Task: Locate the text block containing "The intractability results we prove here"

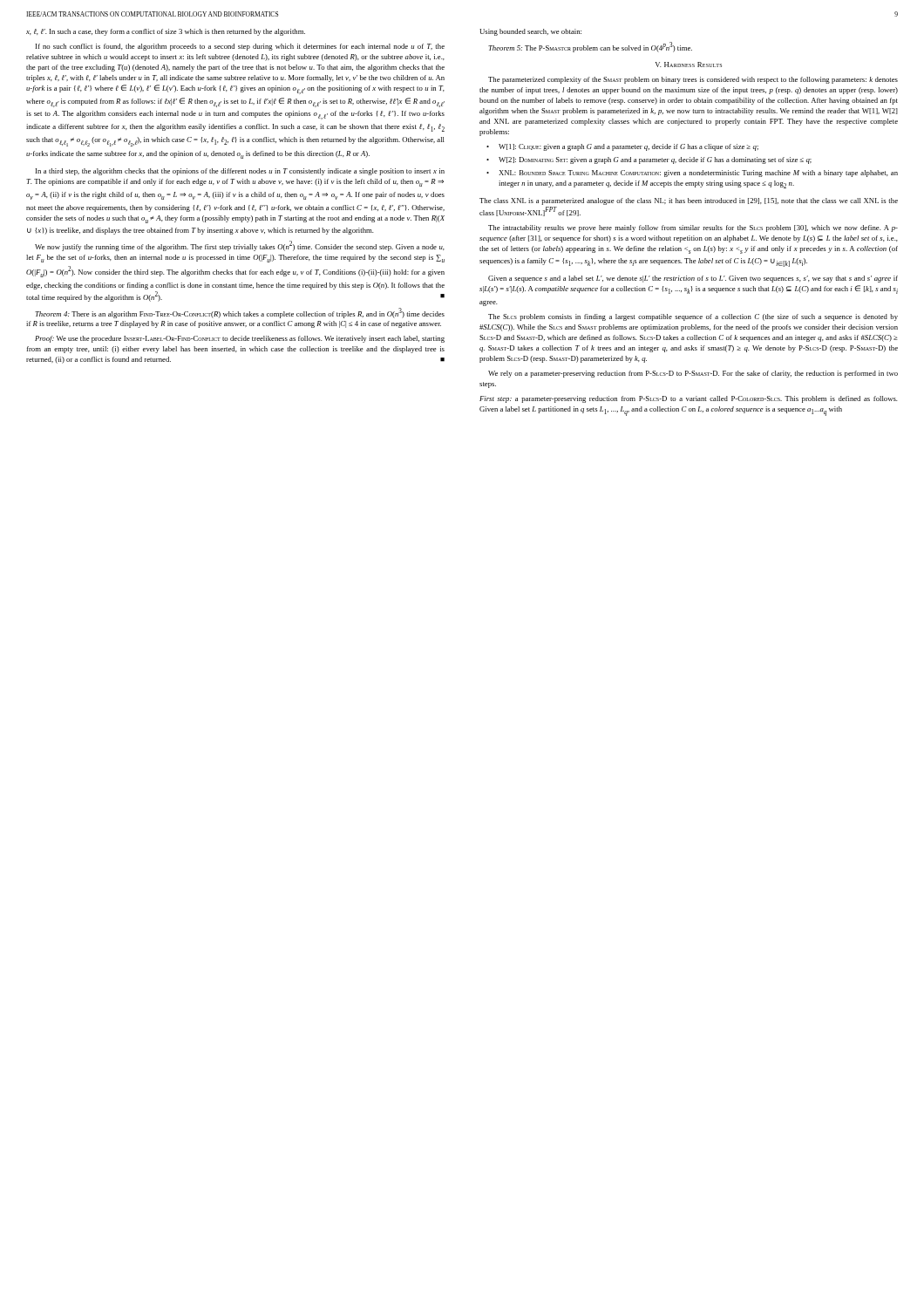Action: point(689,245)
